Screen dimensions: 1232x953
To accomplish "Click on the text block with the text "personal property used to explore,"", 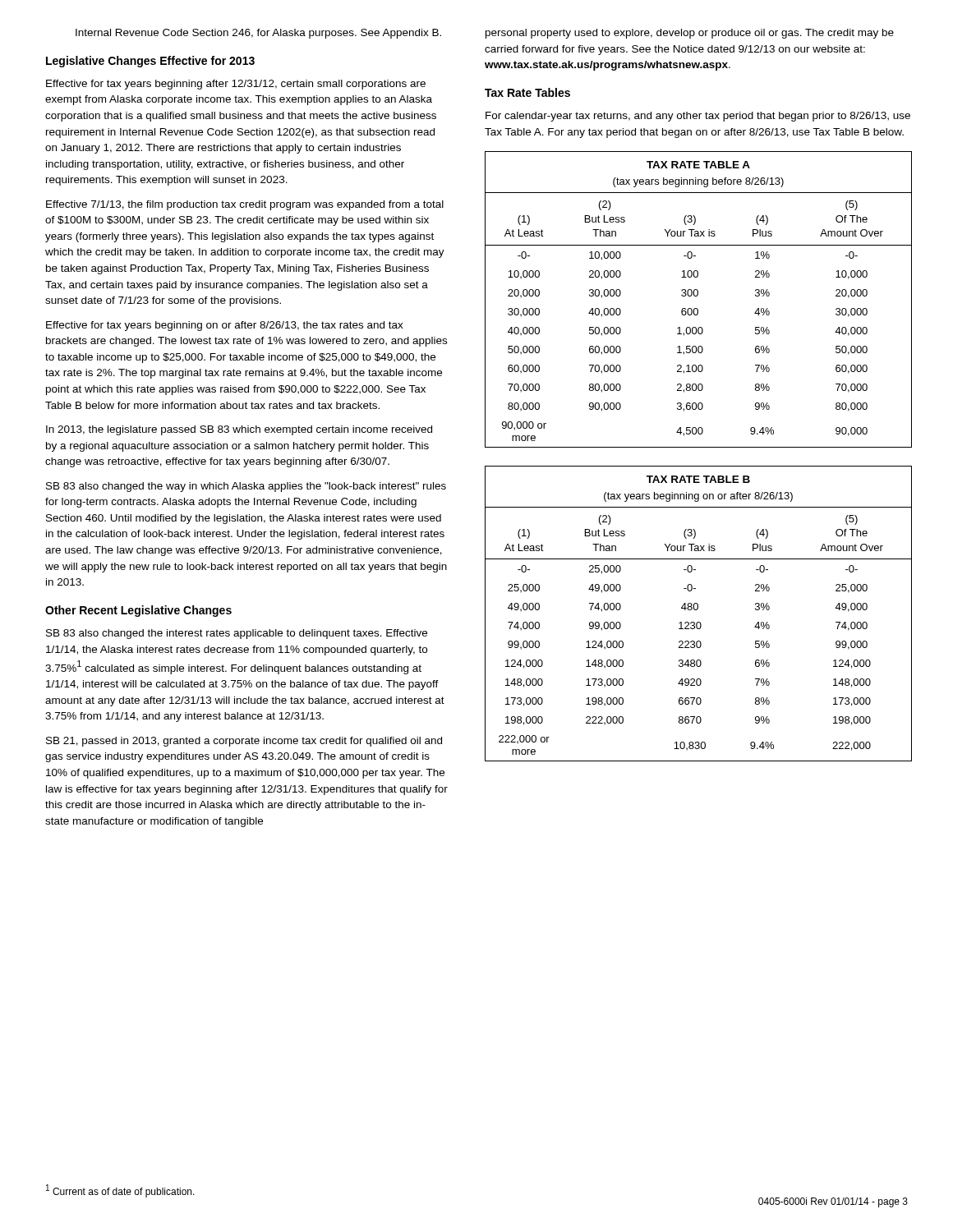I will 698,49.
